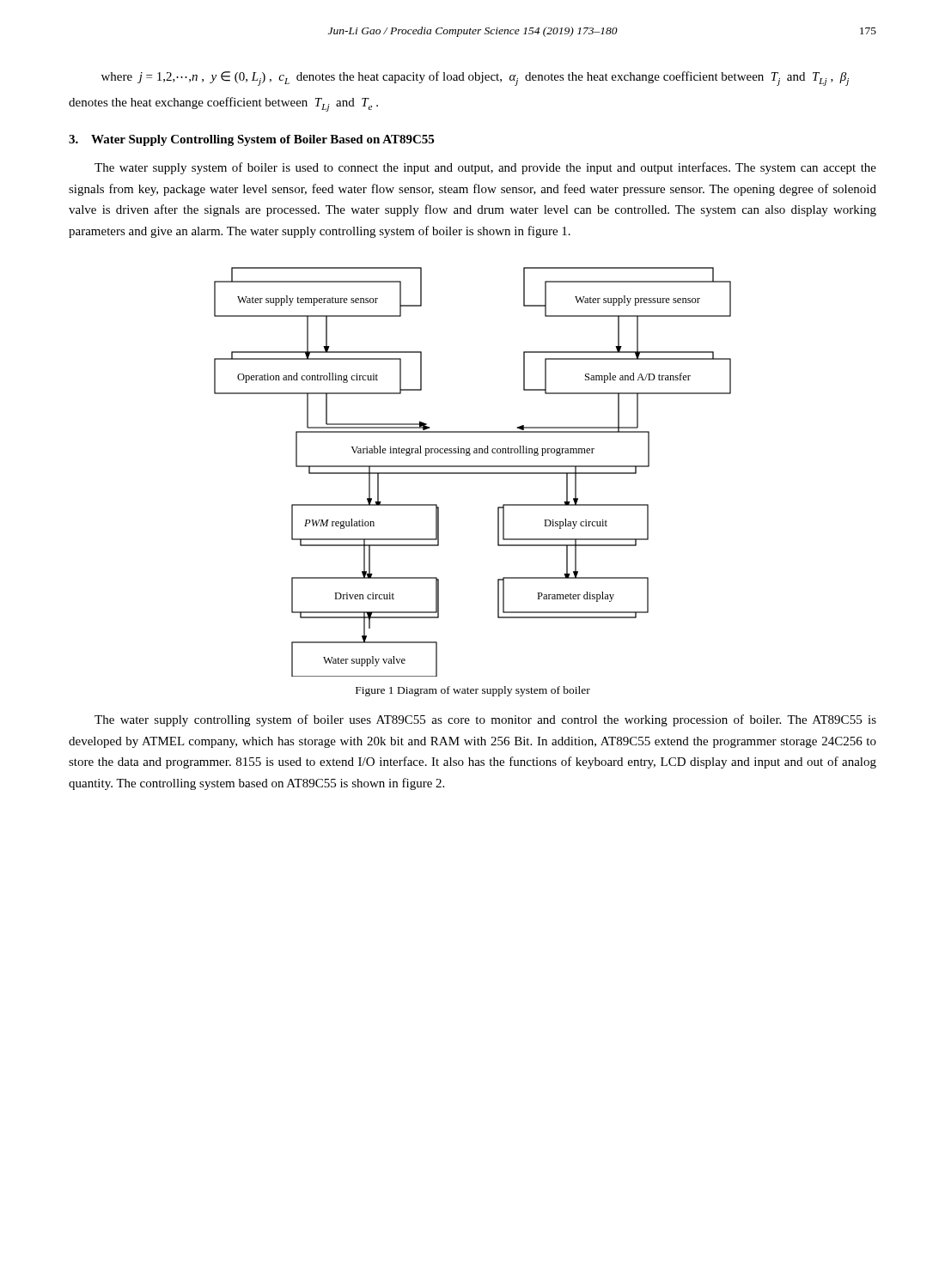
Task: Locate the flowchart
Action: click(472, 475)
